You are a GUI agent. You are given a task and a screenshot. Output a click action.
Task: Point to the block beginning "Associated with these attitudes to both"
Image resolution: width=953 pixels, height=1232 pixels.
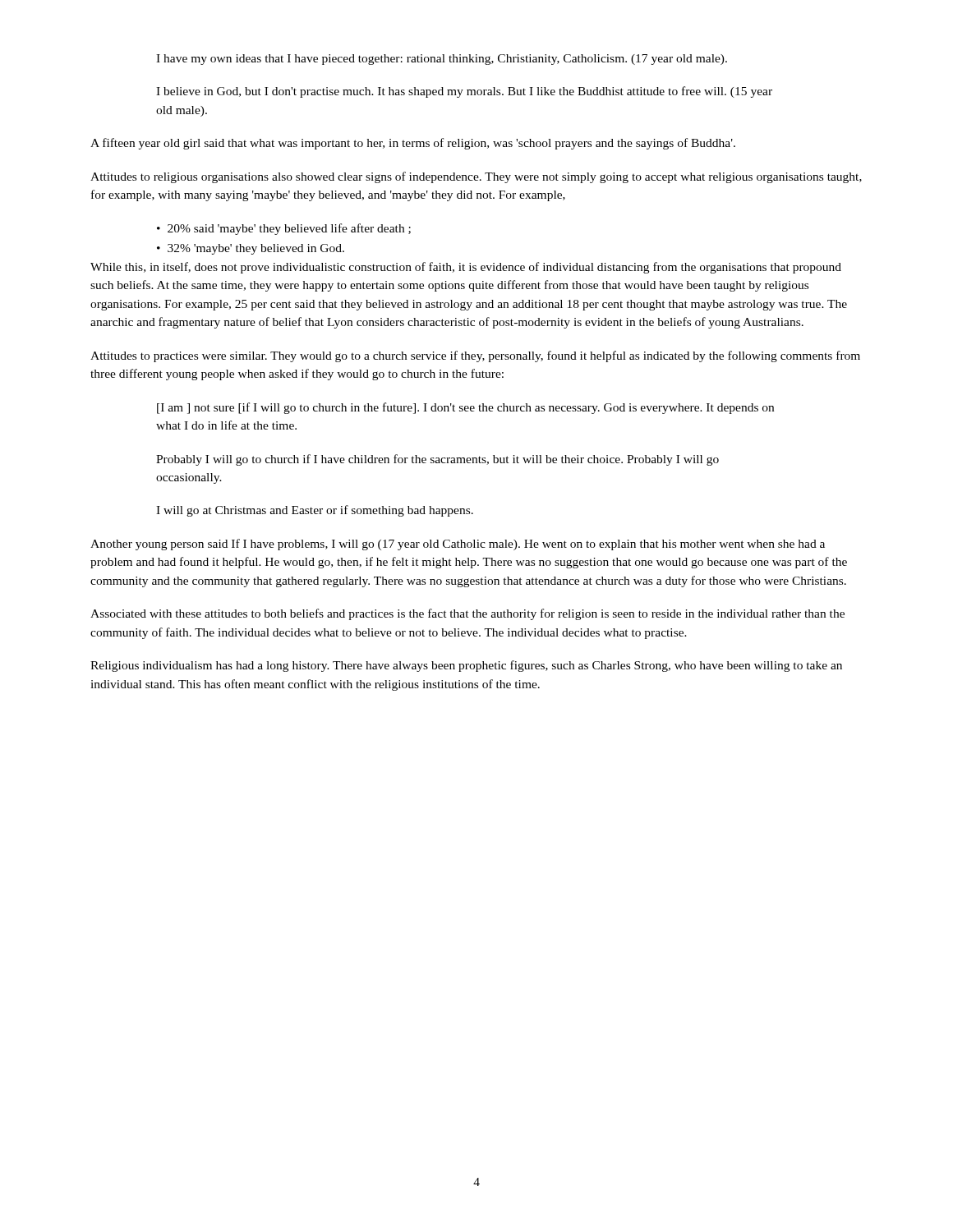pyautogui.click(x=468, y=623)
